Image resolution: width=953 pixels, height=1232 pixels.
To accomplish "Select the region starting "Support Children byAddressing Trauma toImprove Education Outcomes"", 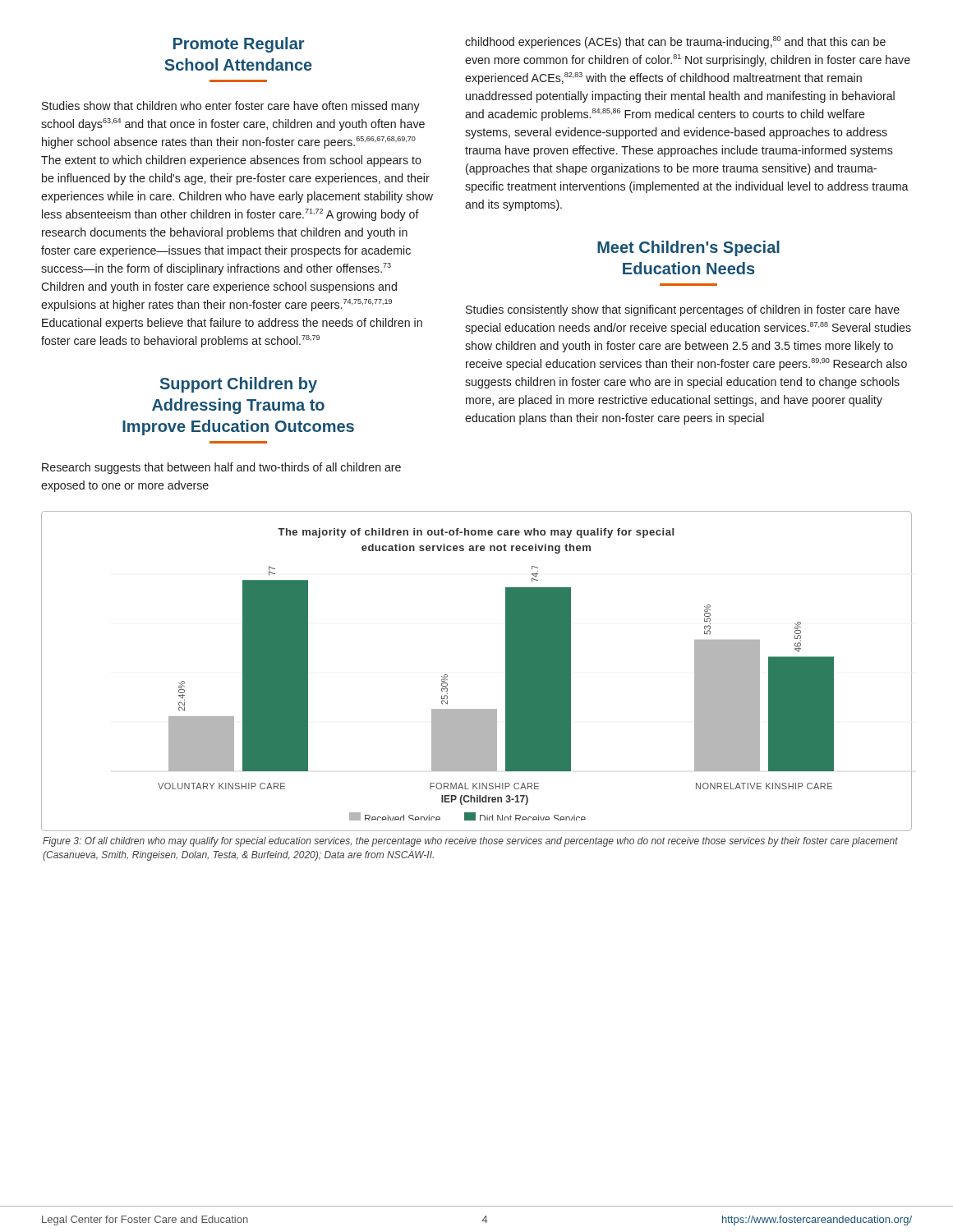I will (238, 405).
